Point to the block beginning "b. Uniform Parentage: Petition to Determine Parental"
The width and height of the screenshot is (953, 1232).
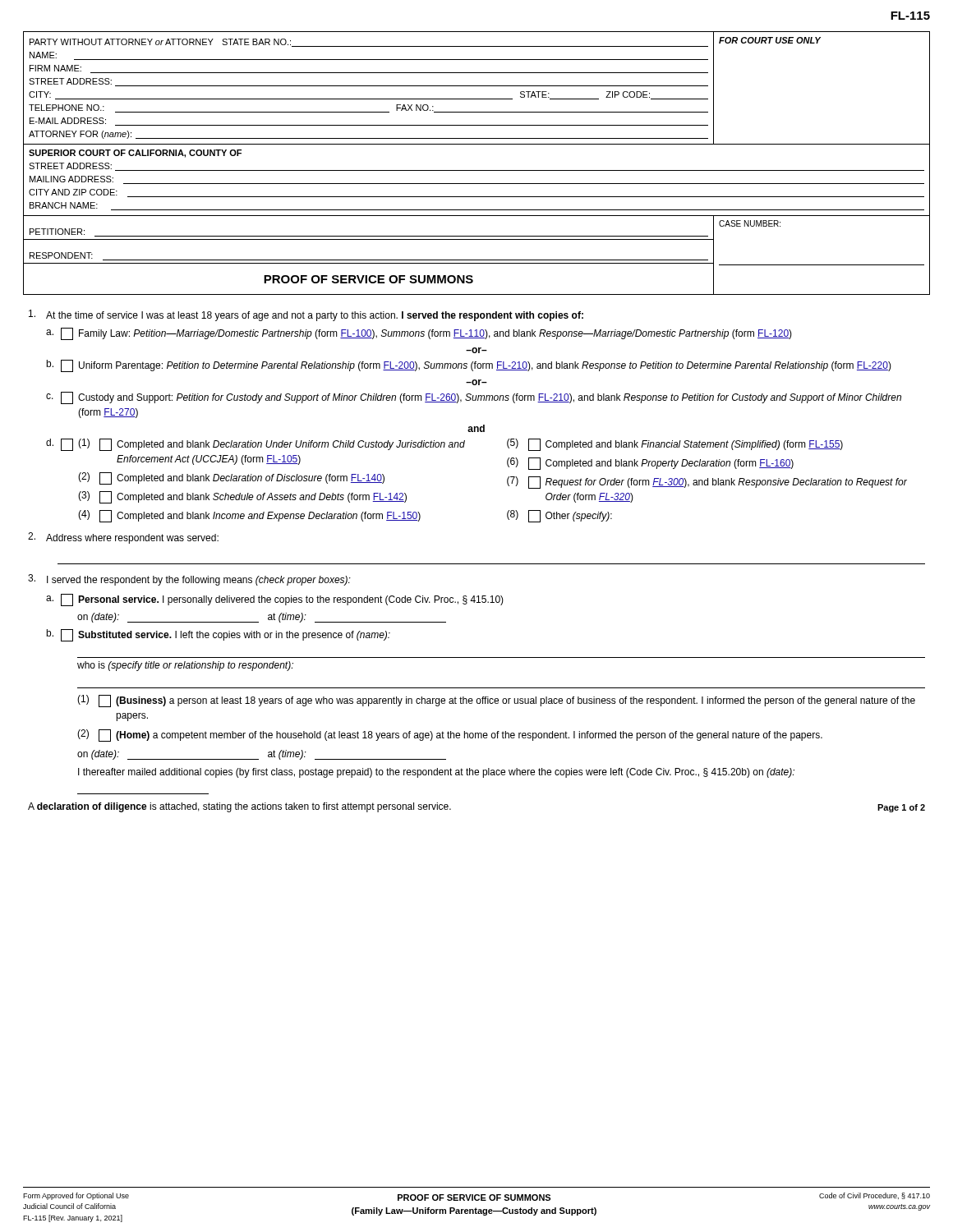tap(486, 366)
